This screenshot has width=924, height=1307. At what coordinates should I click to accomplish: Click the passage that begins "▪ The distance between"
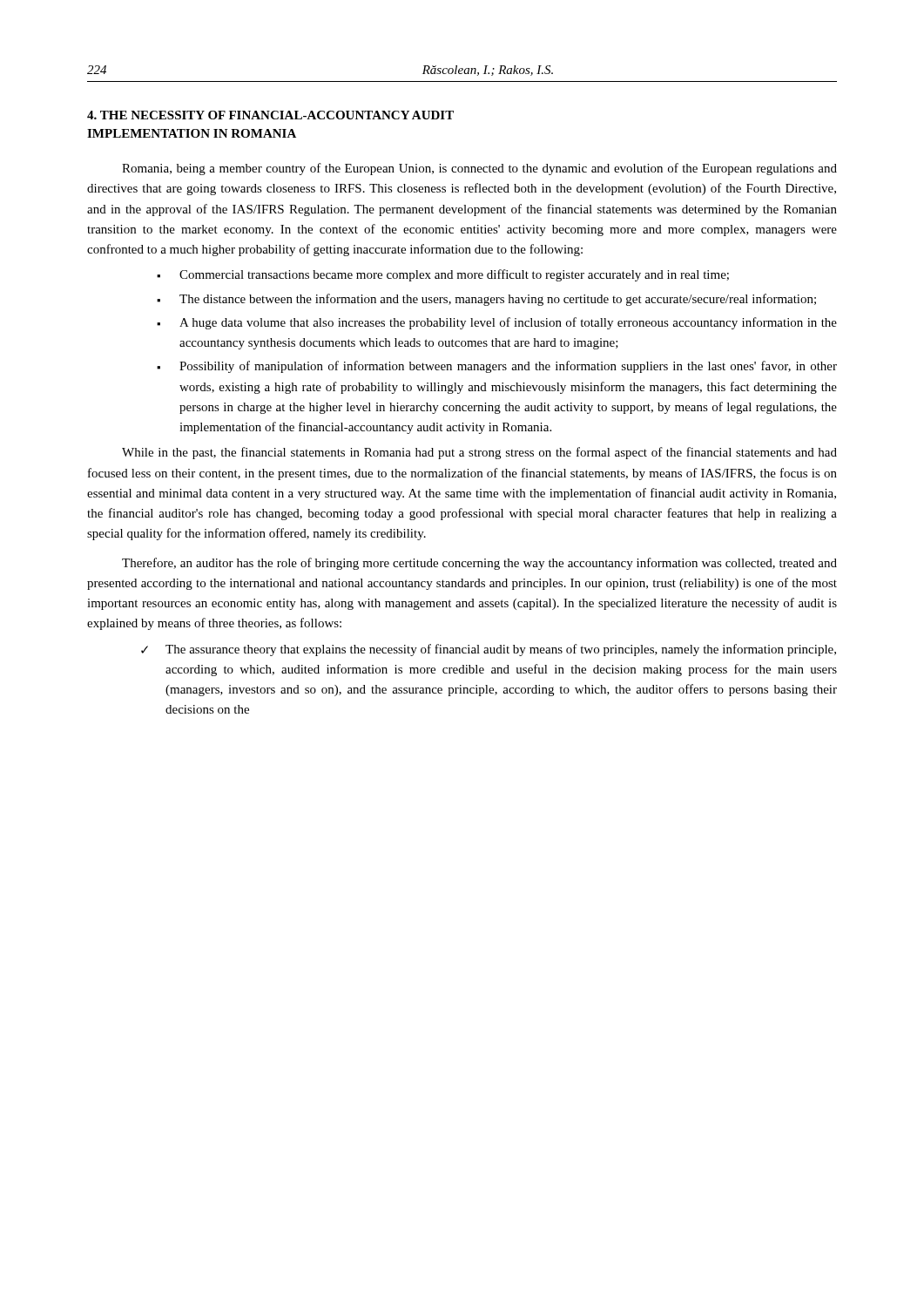pyautogui.click(x=497, y=299)
